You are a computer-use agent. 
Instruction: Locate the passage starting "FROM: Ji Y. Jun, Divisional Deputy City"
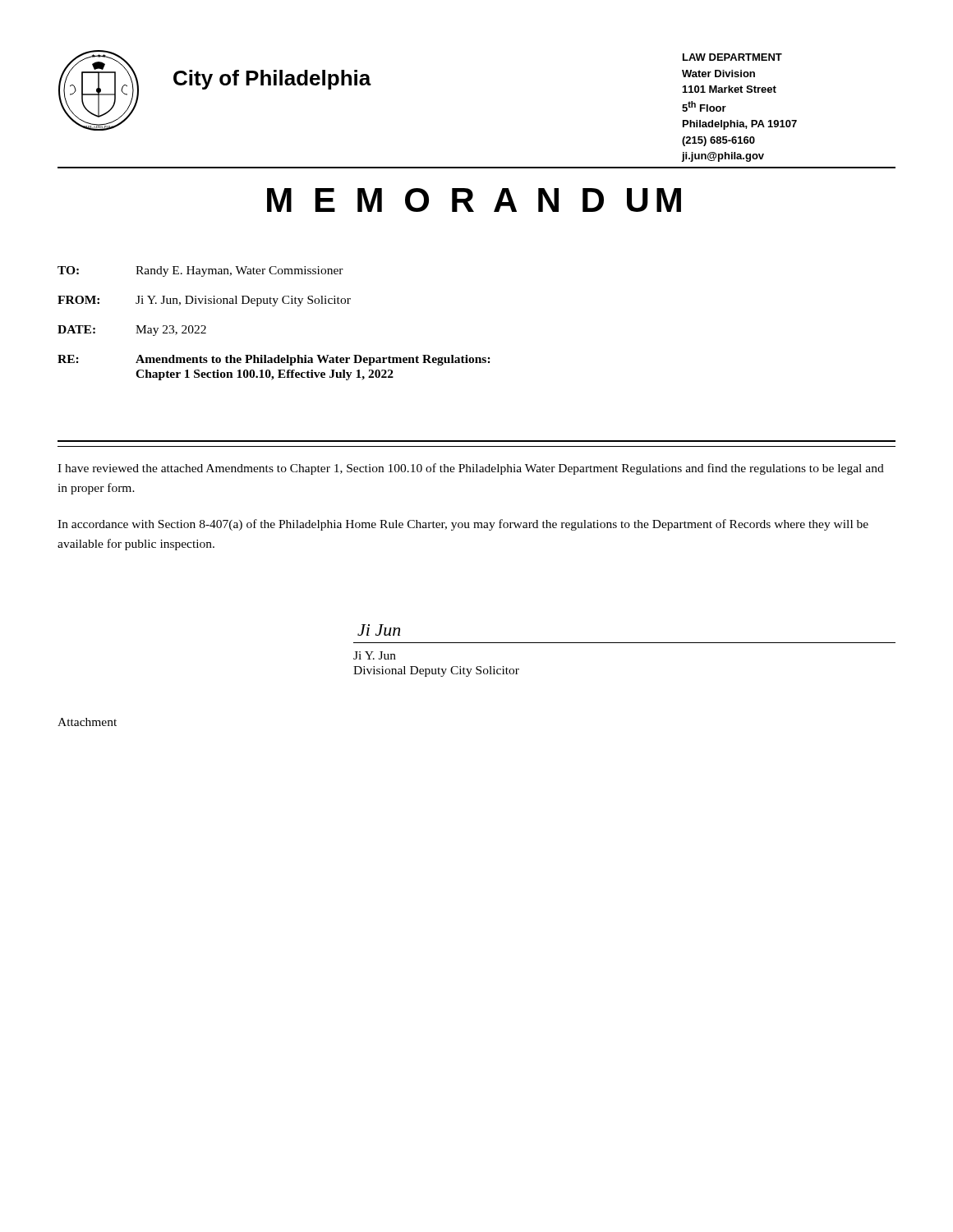[x=204, y=301]
